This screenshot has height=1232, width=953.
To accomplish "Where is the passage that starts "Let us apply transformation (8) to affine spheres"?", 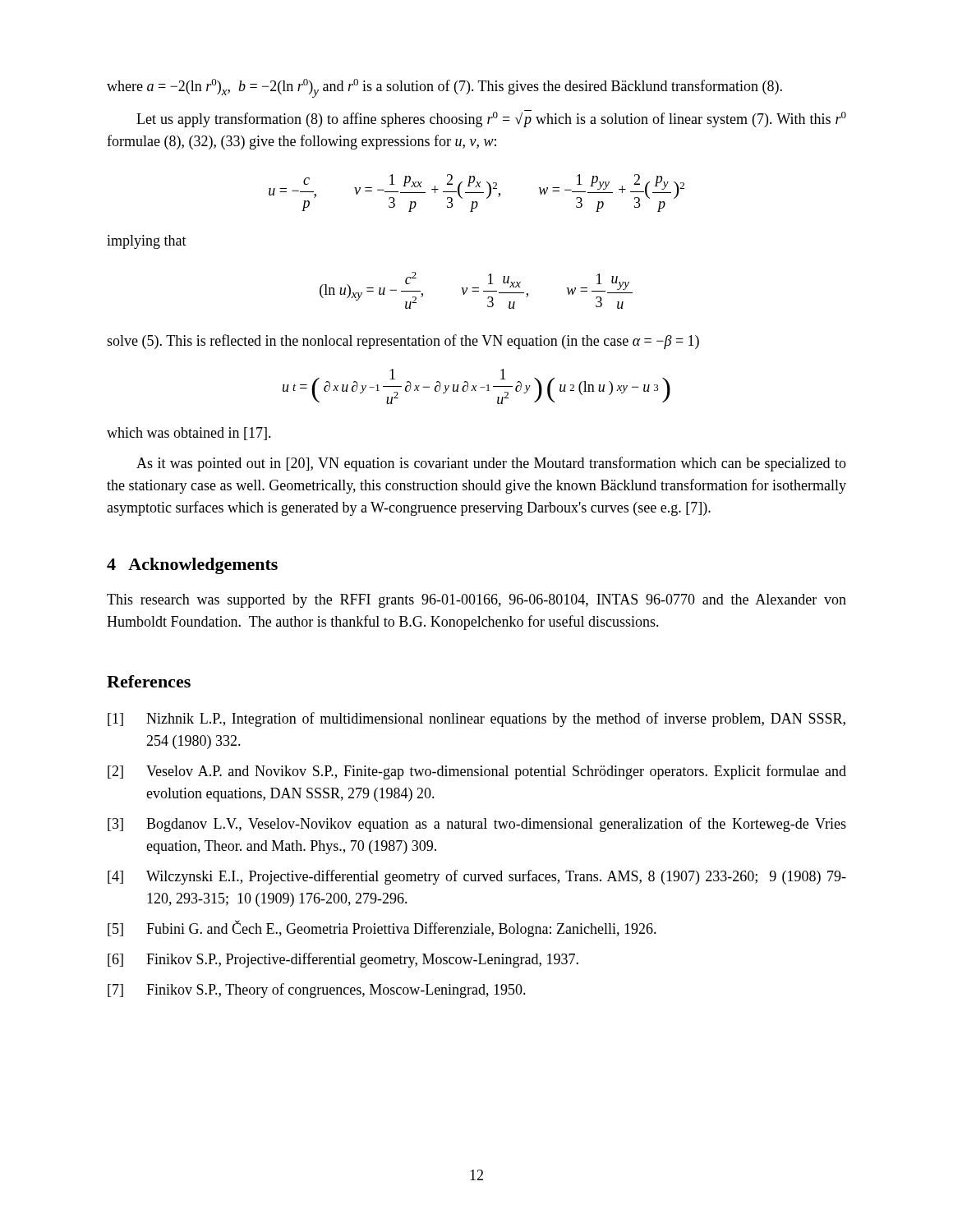I will pos(476,129).
